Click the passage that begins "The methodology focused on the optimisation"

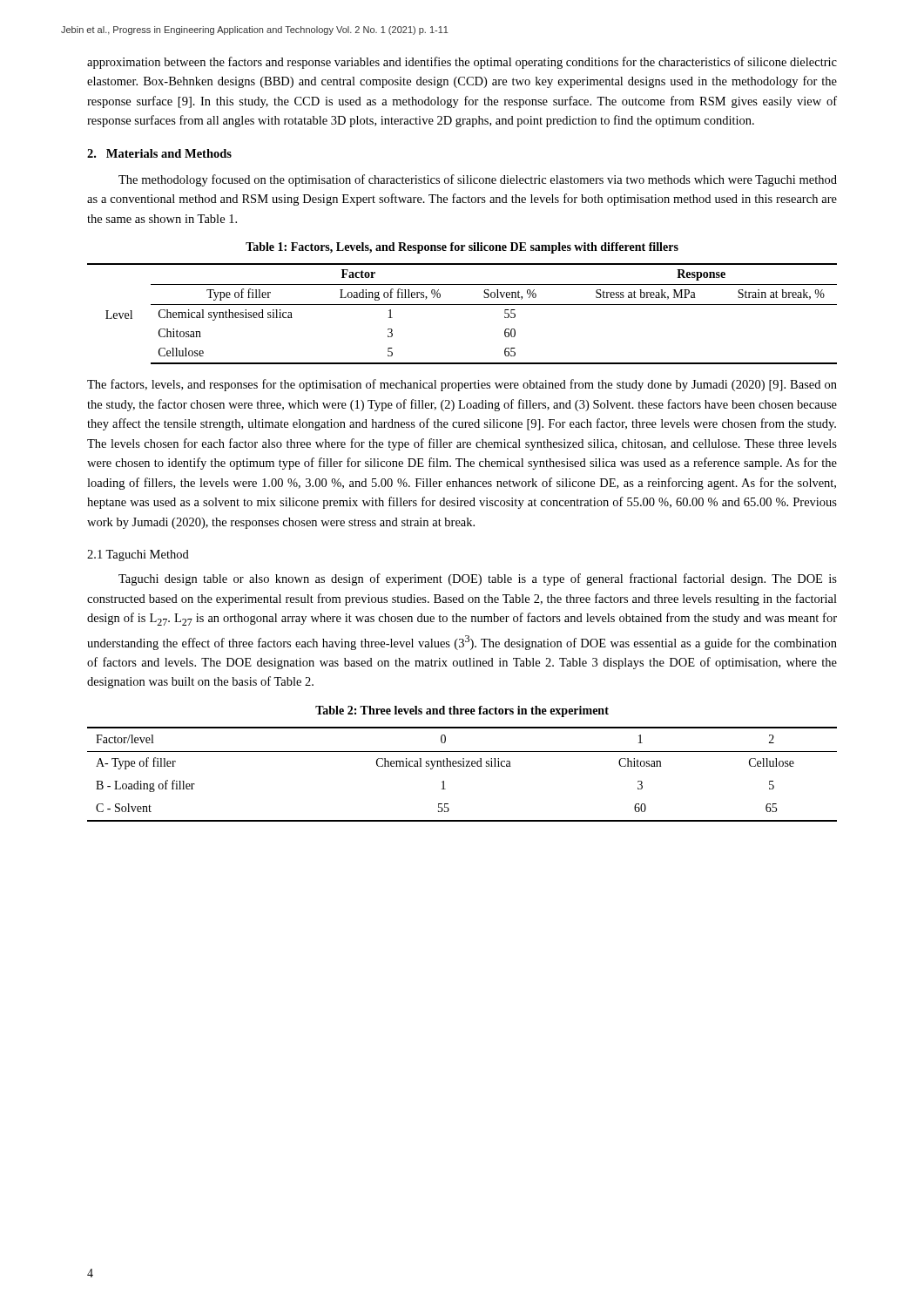coord(462,199)
